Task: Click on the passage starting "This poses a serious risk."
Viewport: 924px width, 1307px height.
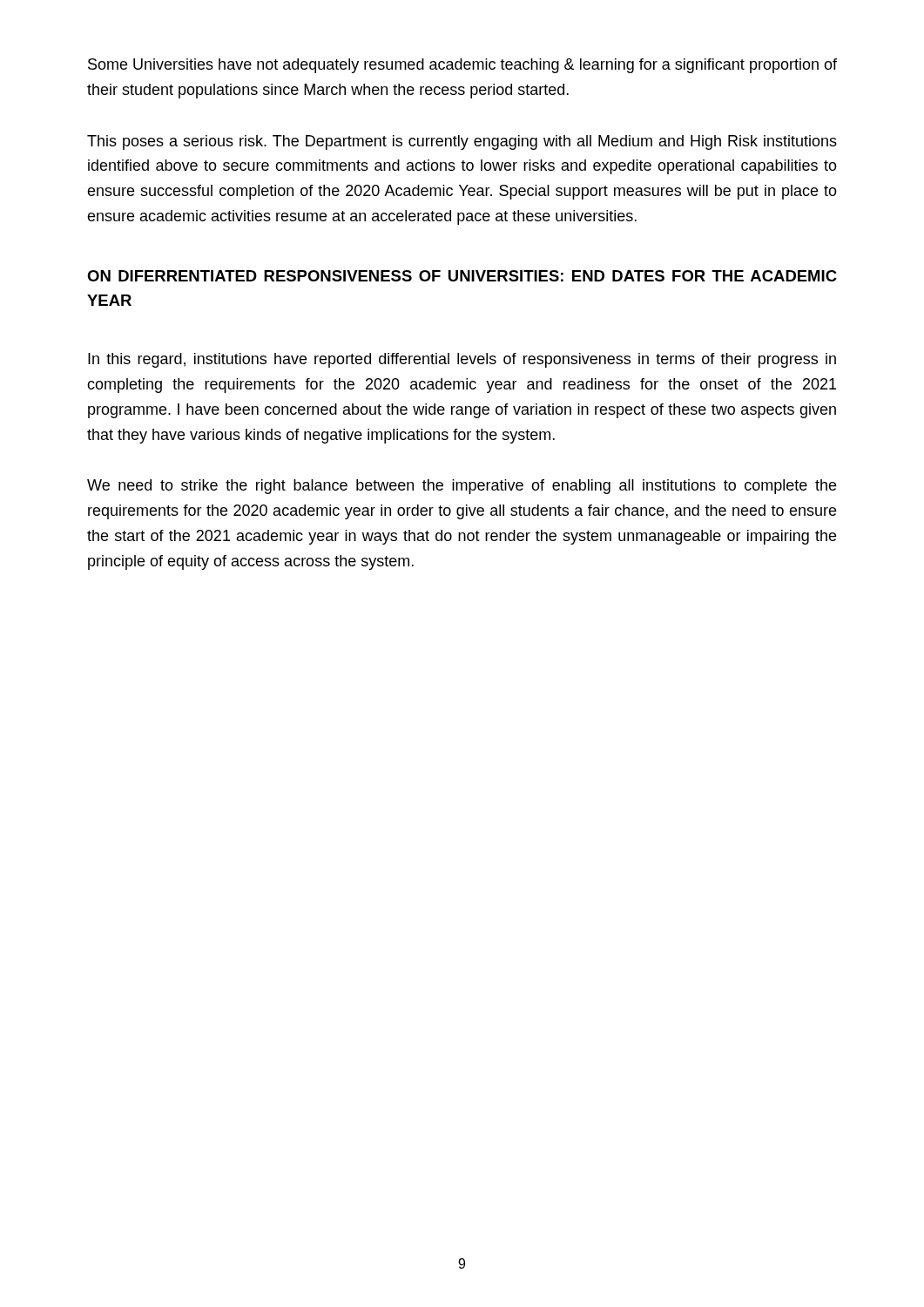Action: [x=462, y=178]
